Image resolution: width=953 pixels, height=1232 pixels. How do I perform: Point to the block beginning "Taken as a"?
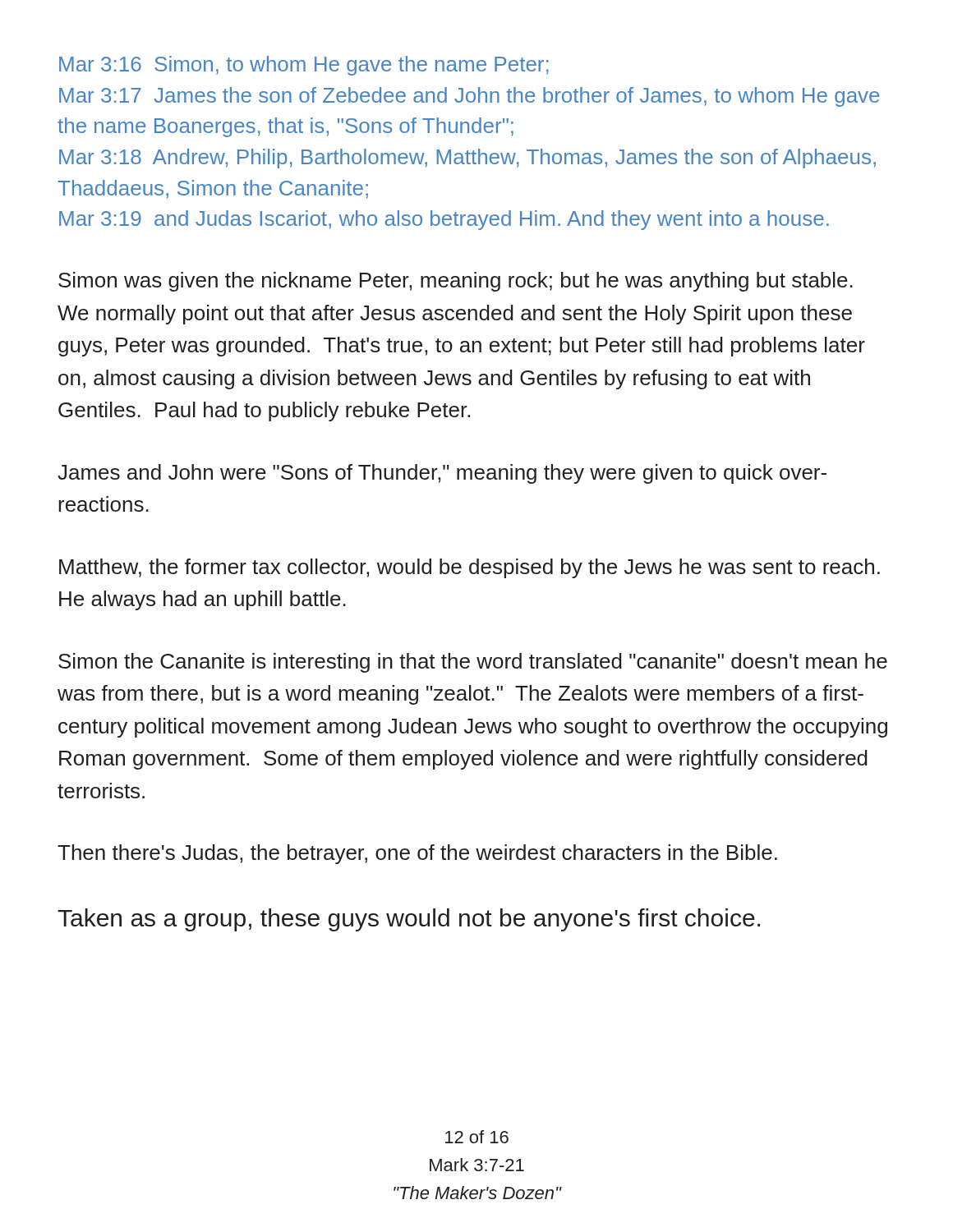[x=410, y=918]
